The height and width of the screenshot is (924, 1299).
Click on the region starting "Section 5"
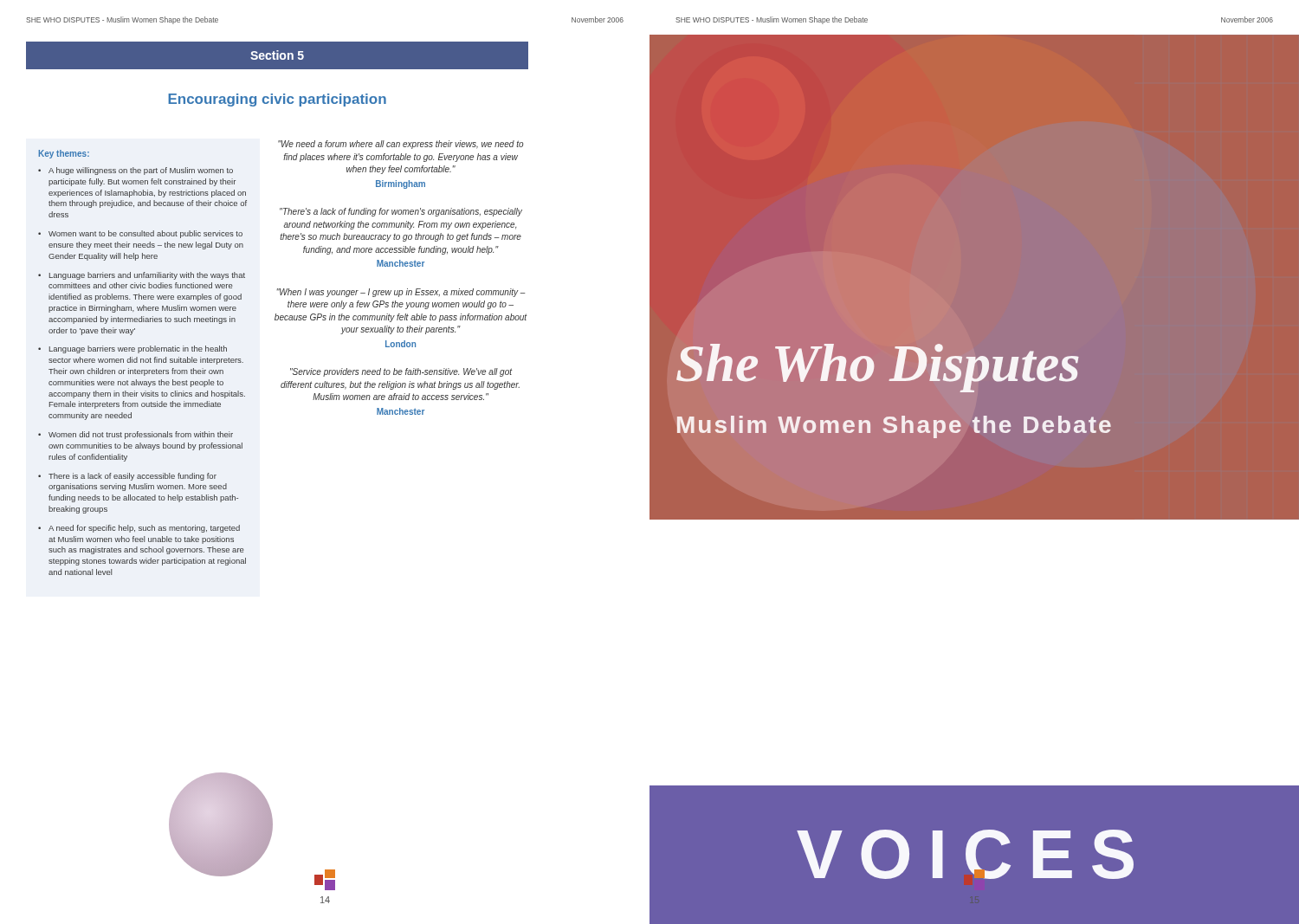click(277, 55)
